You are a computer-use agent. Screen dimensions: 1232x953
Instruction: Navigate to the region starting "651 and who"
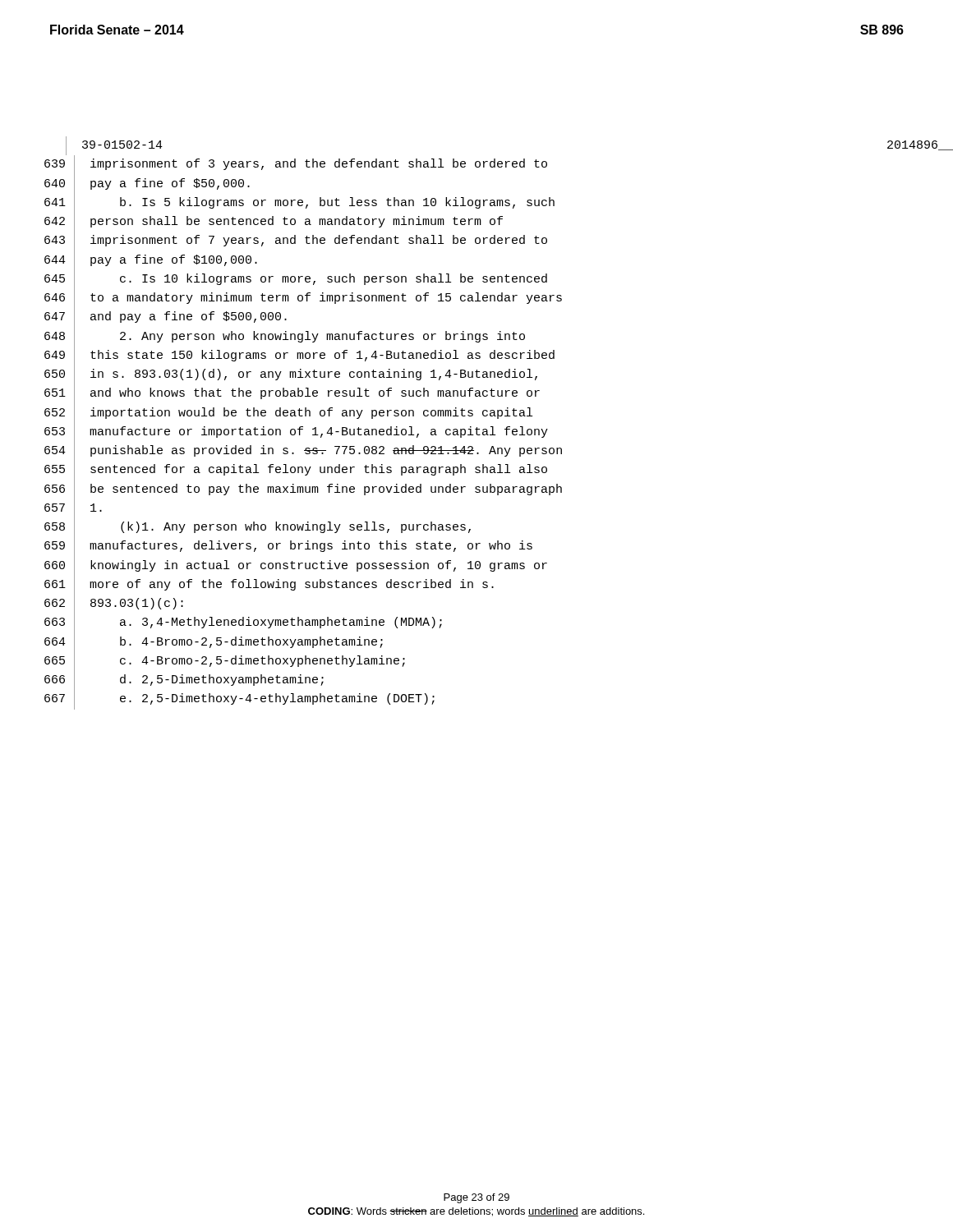pos(476,394)
